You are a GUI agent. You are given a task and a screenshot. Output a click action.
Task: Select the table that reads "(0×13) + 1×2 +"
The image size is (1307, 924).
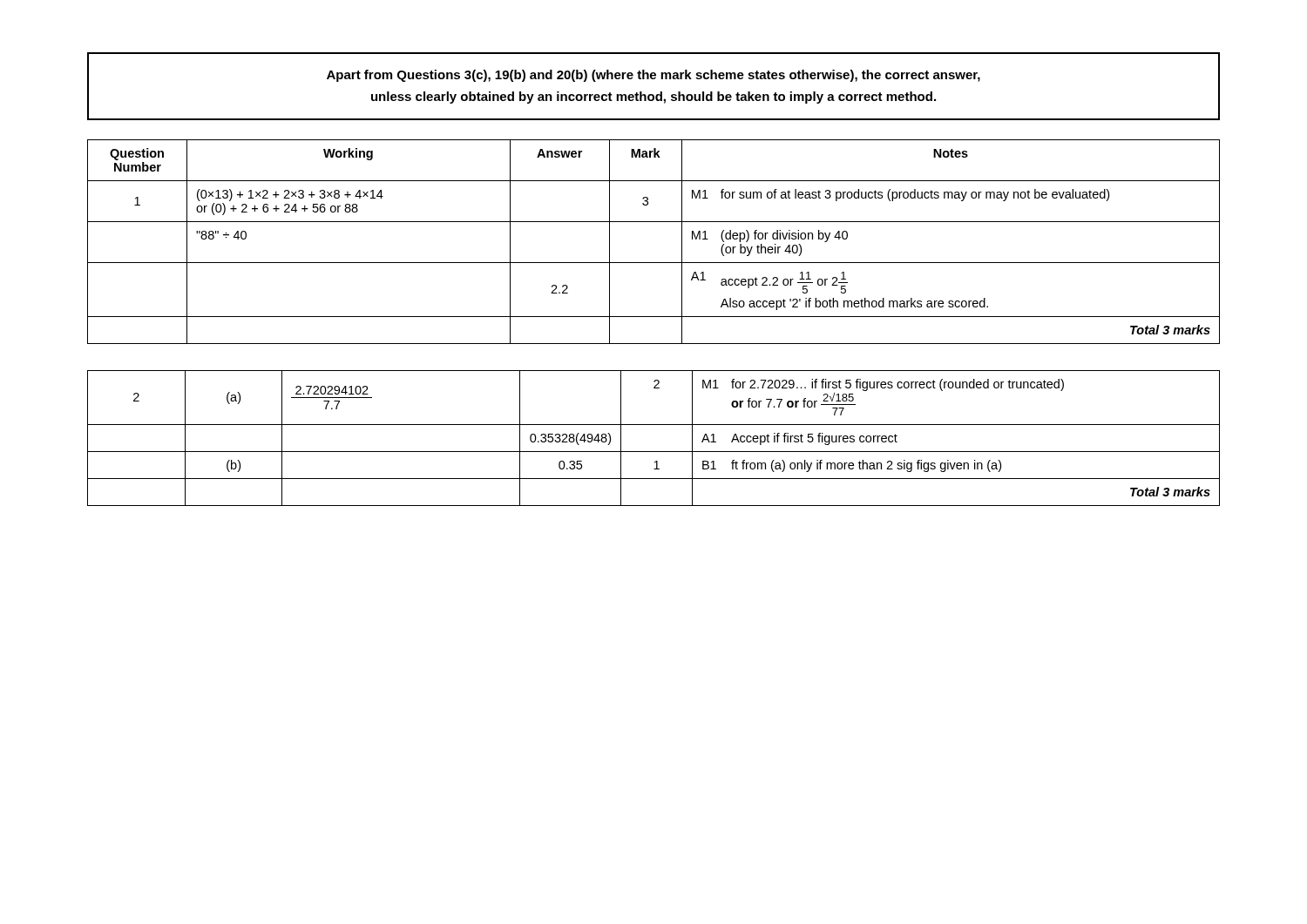[654, 241]
